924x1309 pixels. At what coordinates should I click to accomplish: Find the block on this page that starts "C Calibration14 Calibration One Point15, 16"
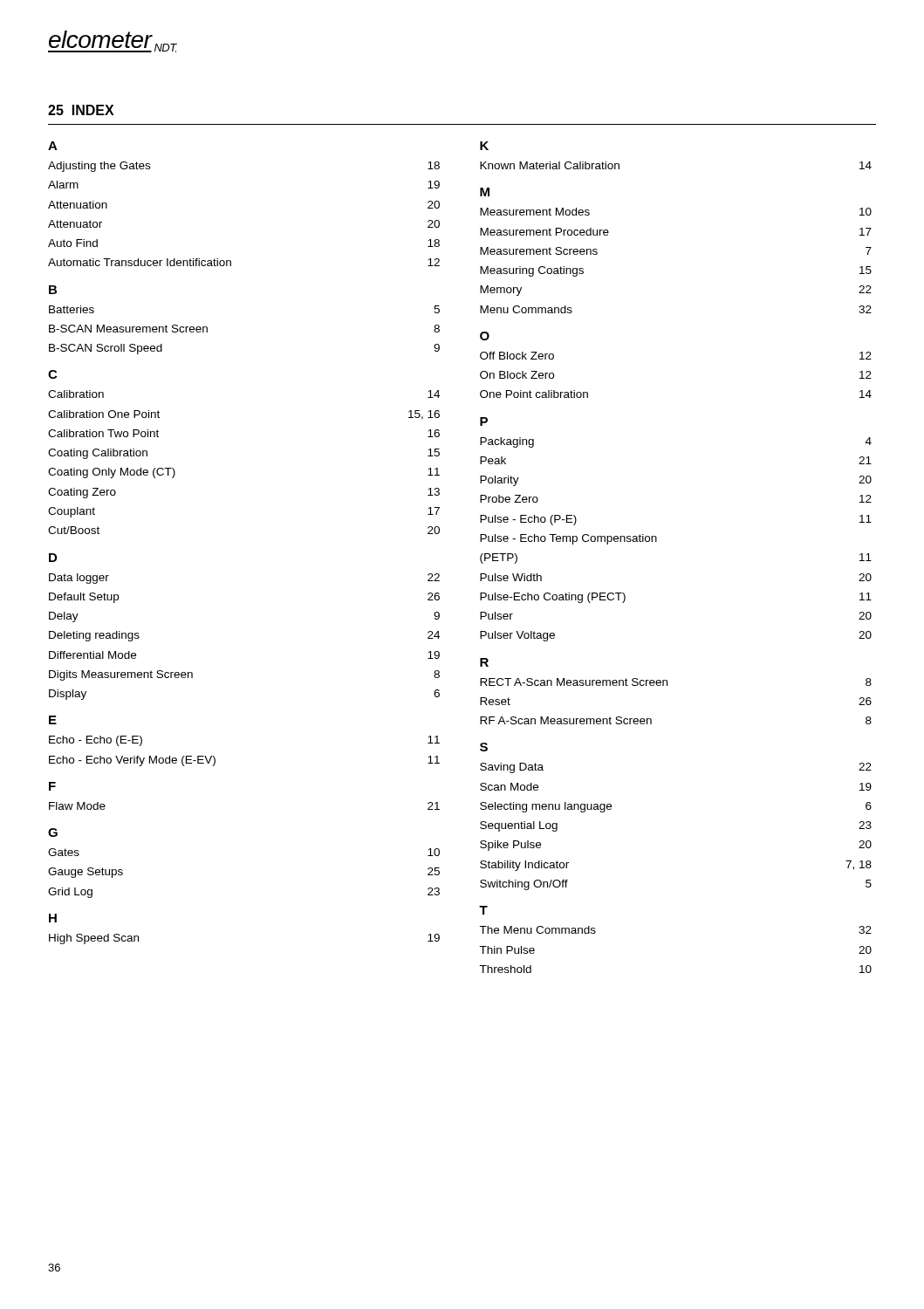coord(52,374)
